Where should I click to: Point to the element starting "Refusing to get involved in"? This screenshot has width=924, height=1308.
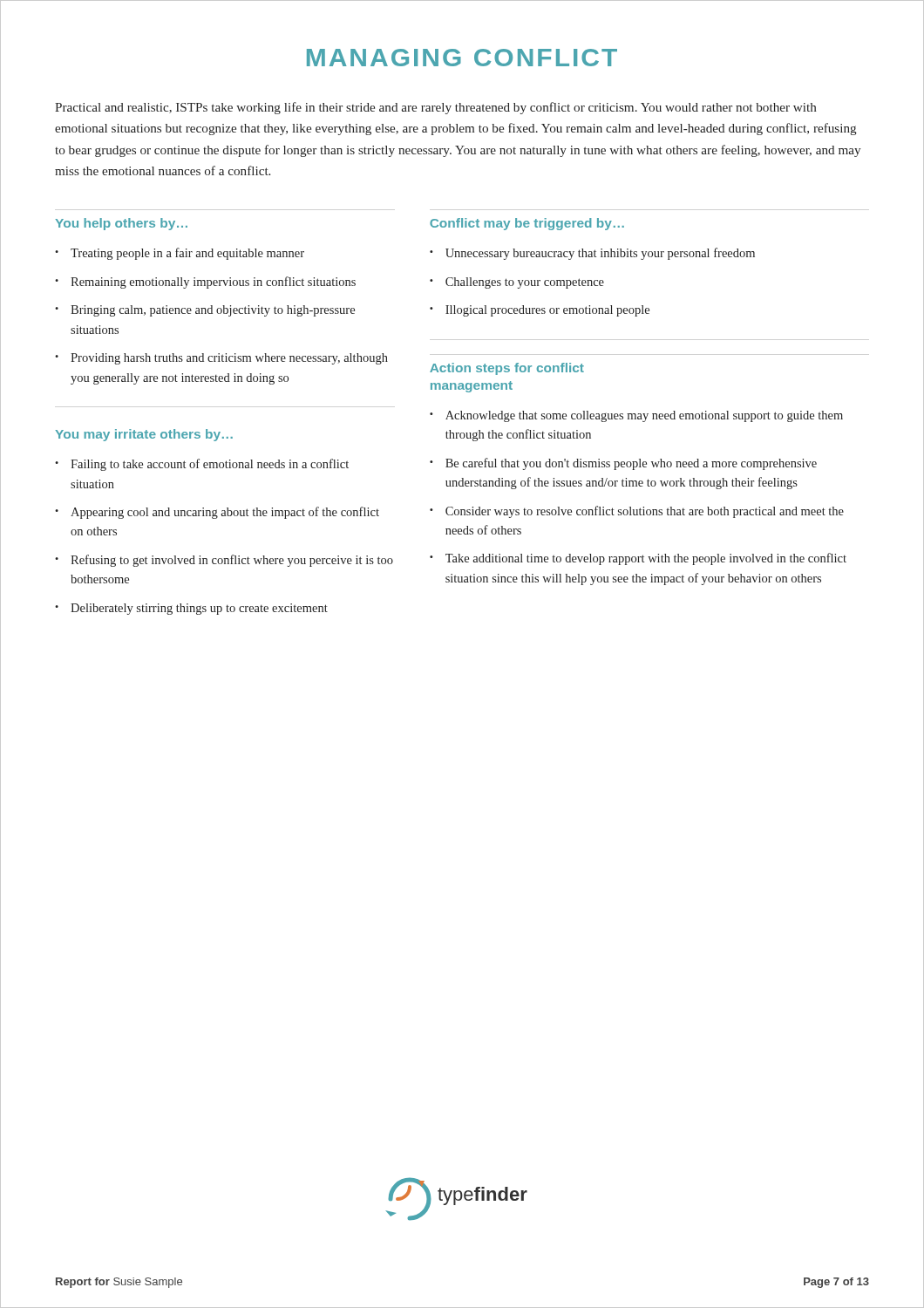(x=232, y=570)
